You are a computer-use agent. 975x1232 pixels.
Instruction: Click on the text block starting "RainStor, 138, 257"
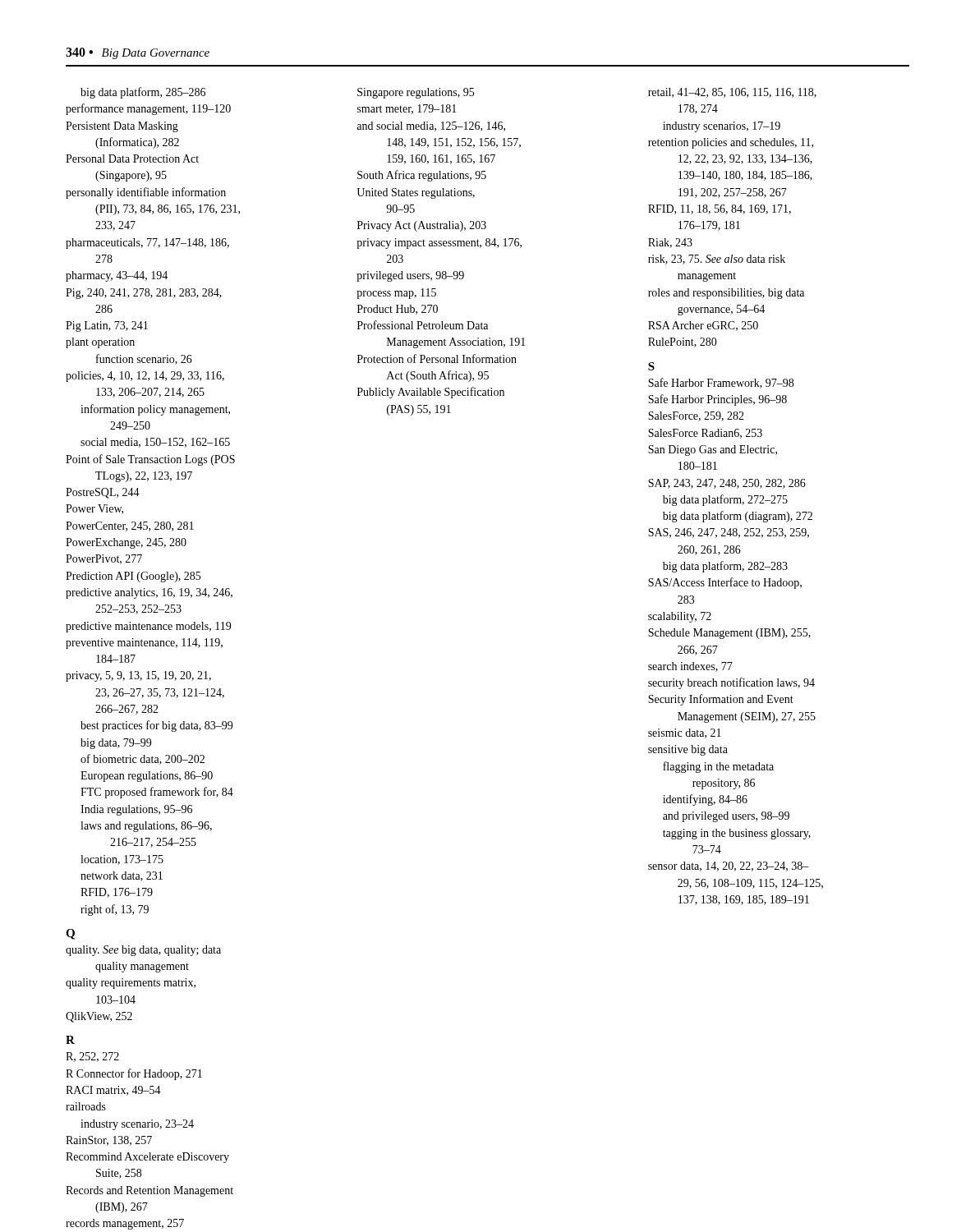109,1140
